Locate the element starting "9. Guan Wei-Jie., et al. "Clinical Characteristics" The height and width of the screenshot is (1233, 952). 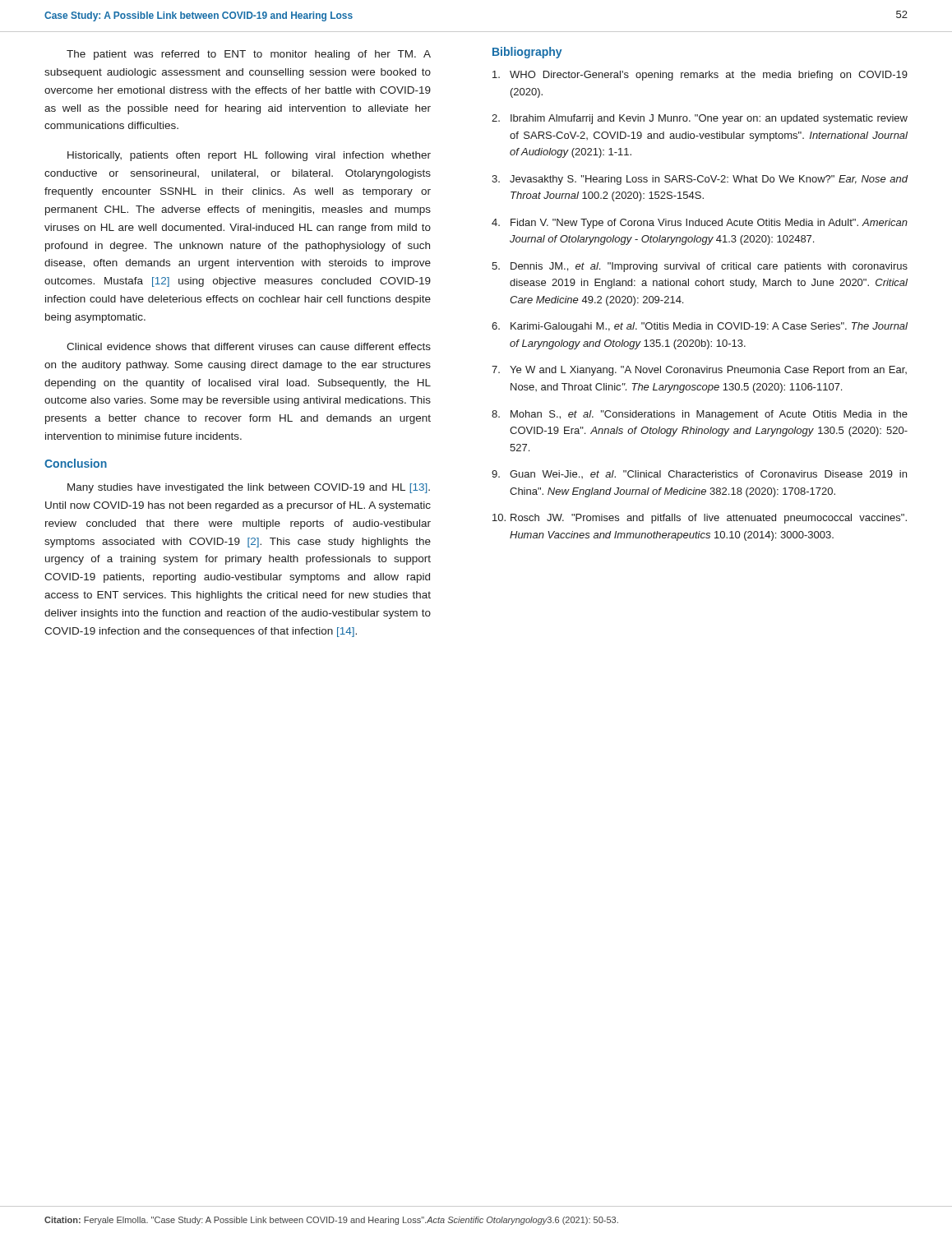point(700,483)
